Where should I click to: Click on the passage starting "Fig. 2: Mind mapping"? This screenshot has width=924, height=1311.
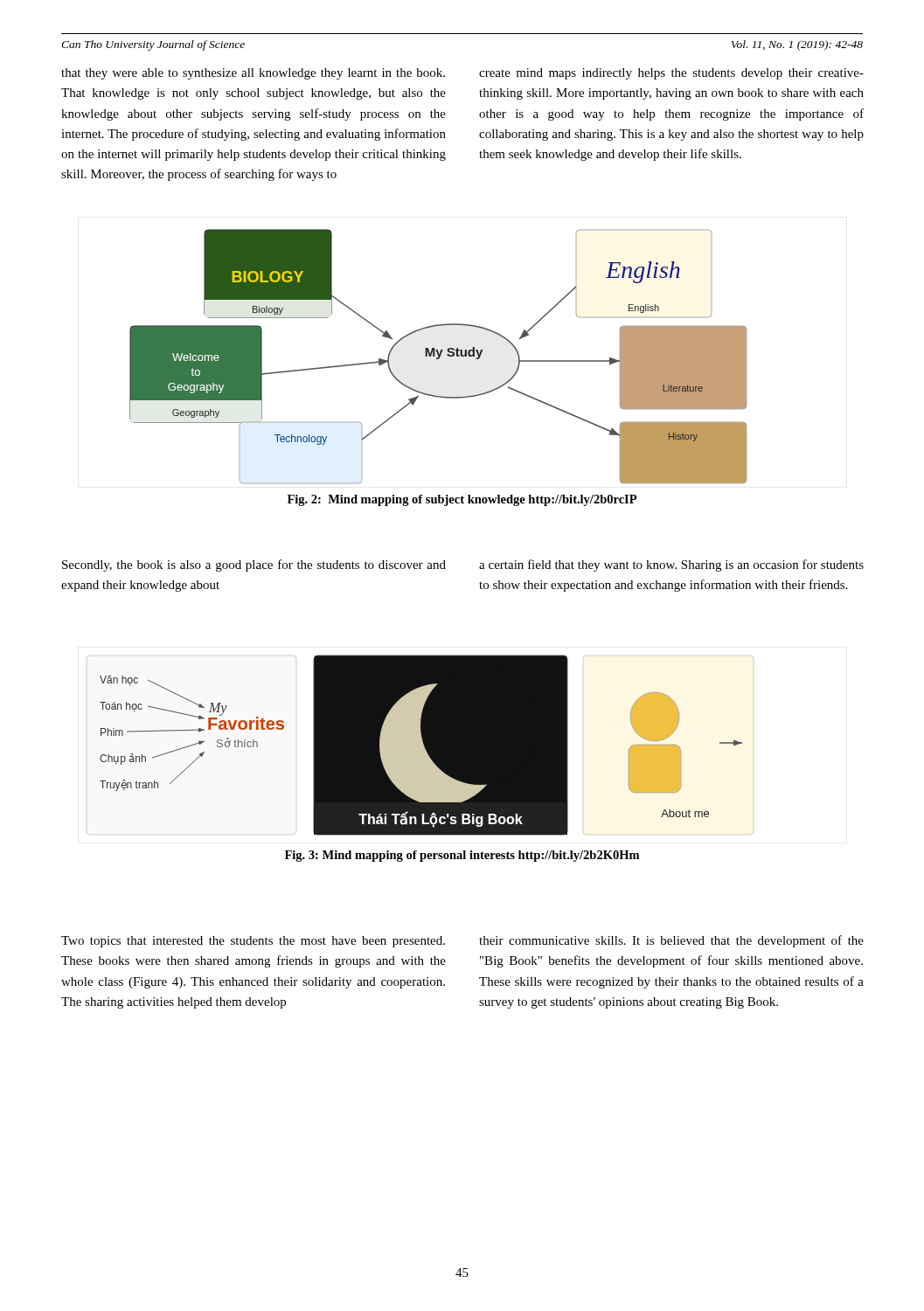pyautogui.click(x=462, y=499)
